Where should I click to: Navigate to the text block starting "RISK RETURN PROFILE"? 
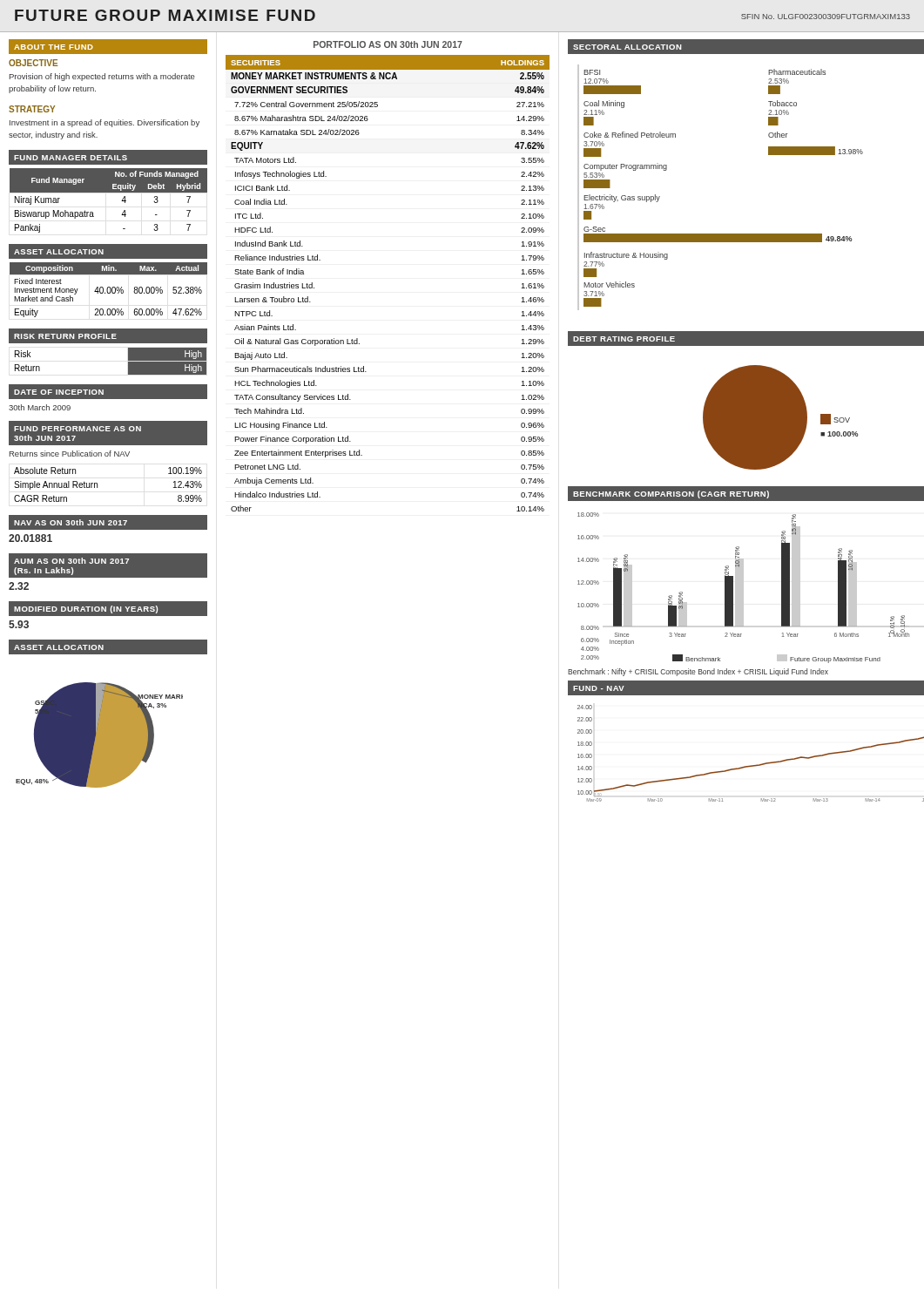[x=65, y=336]
